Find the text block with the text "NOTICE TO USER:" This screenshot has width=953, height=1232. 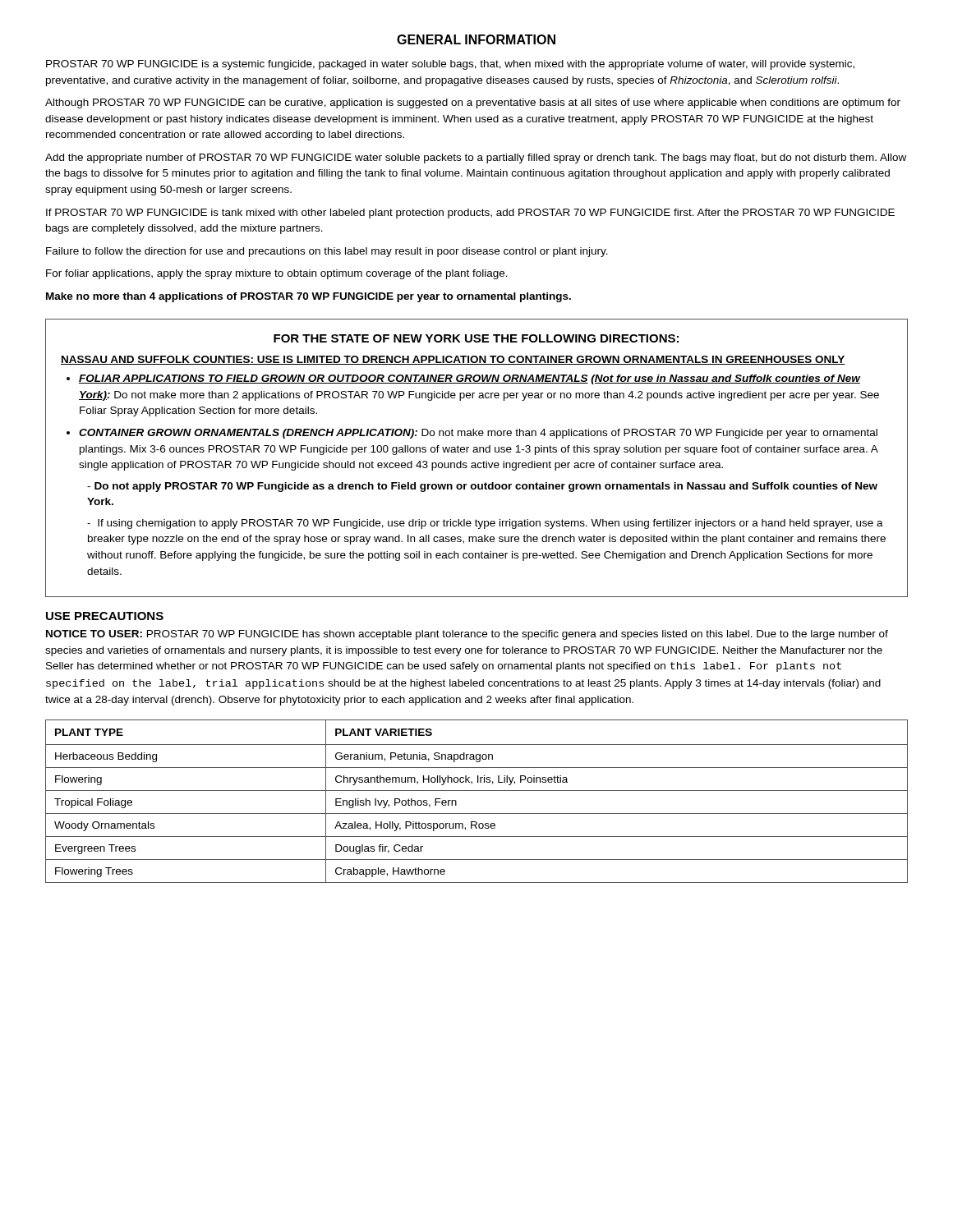click(467, 667)
